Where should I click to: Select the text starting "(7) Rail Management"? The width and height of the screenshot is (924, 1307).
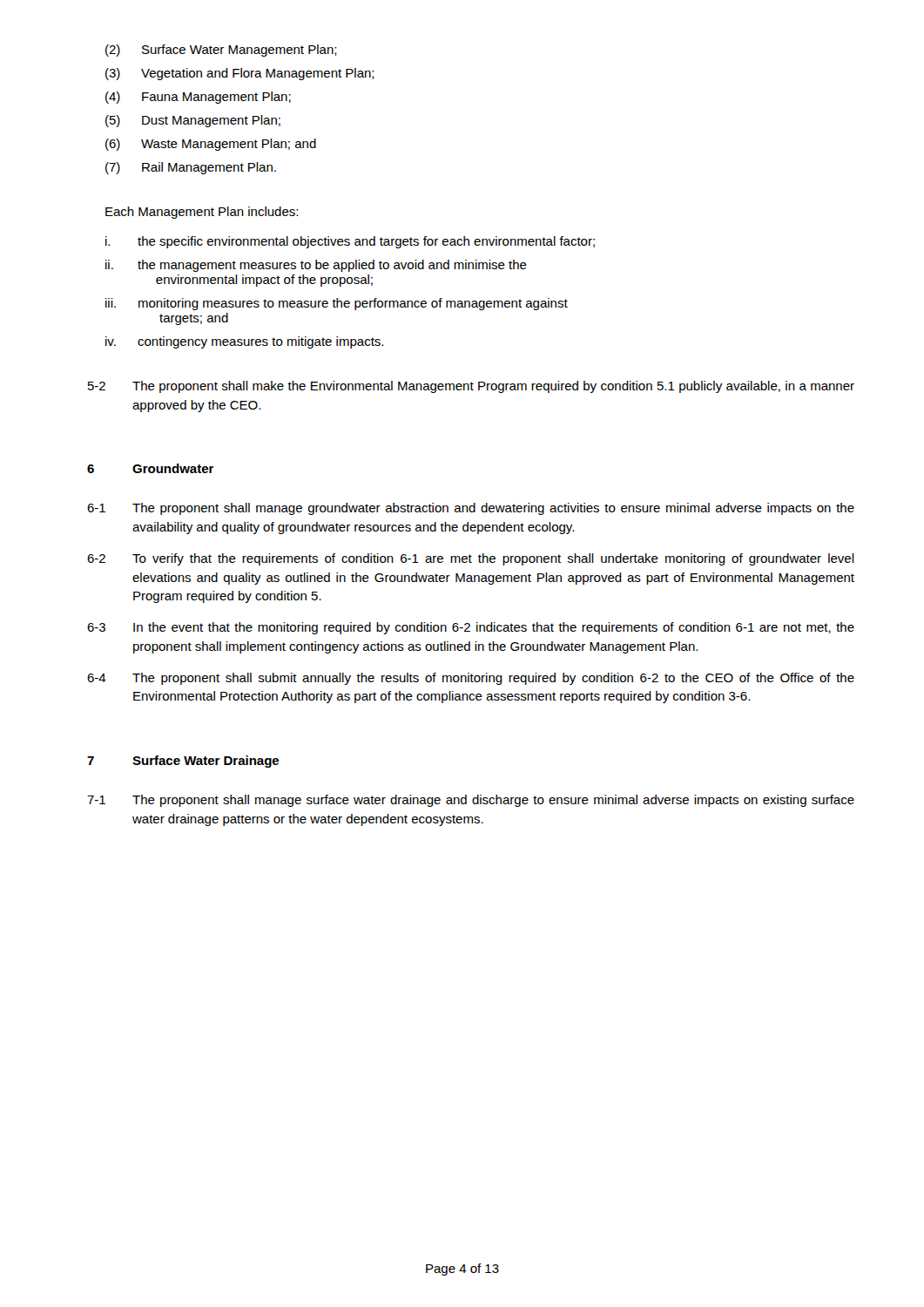point(191,167)
